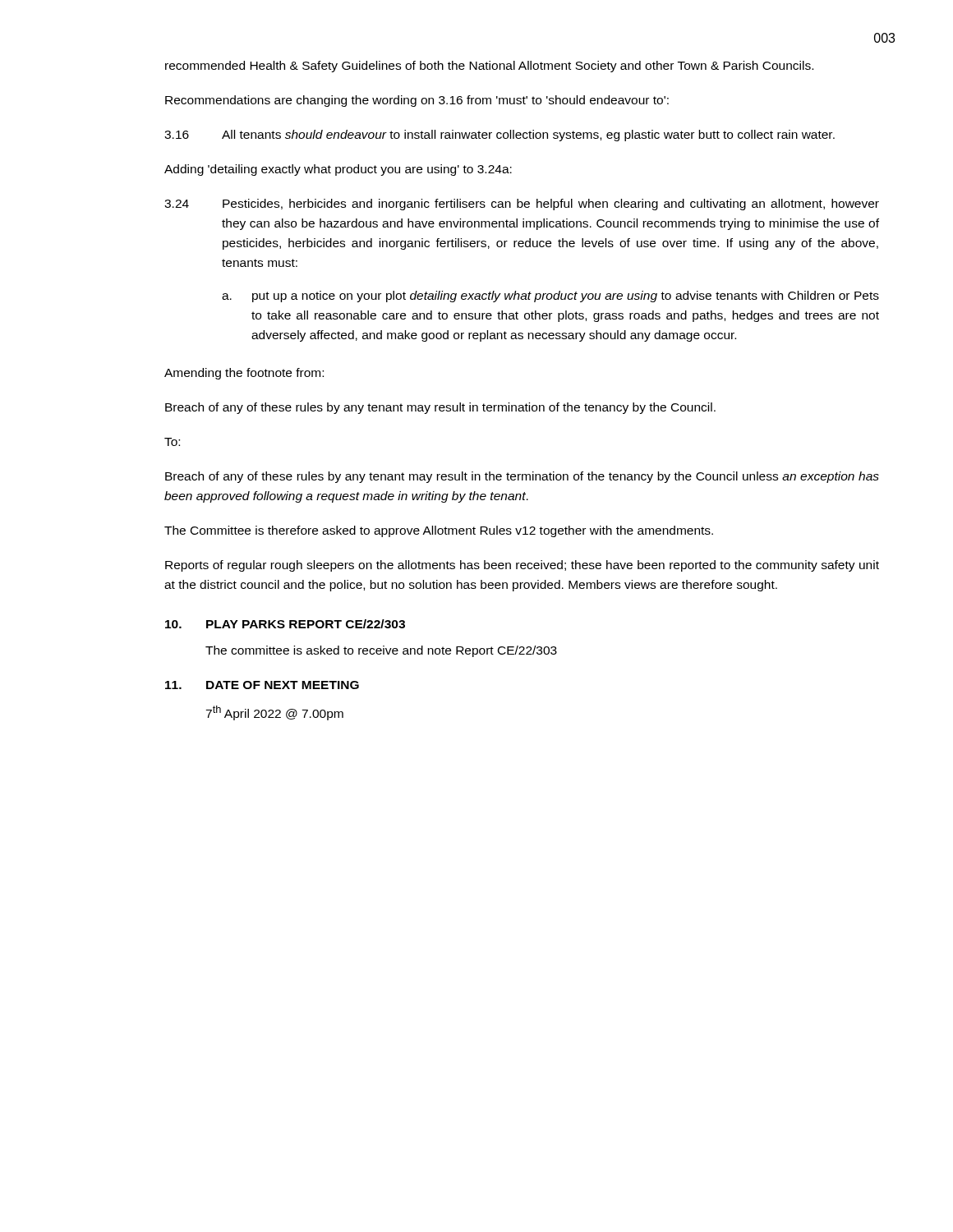Select the section header containing "11. DATE OF NEXT MEETING"
Screen dimensions: 1232x953
(x=262, y=685)
